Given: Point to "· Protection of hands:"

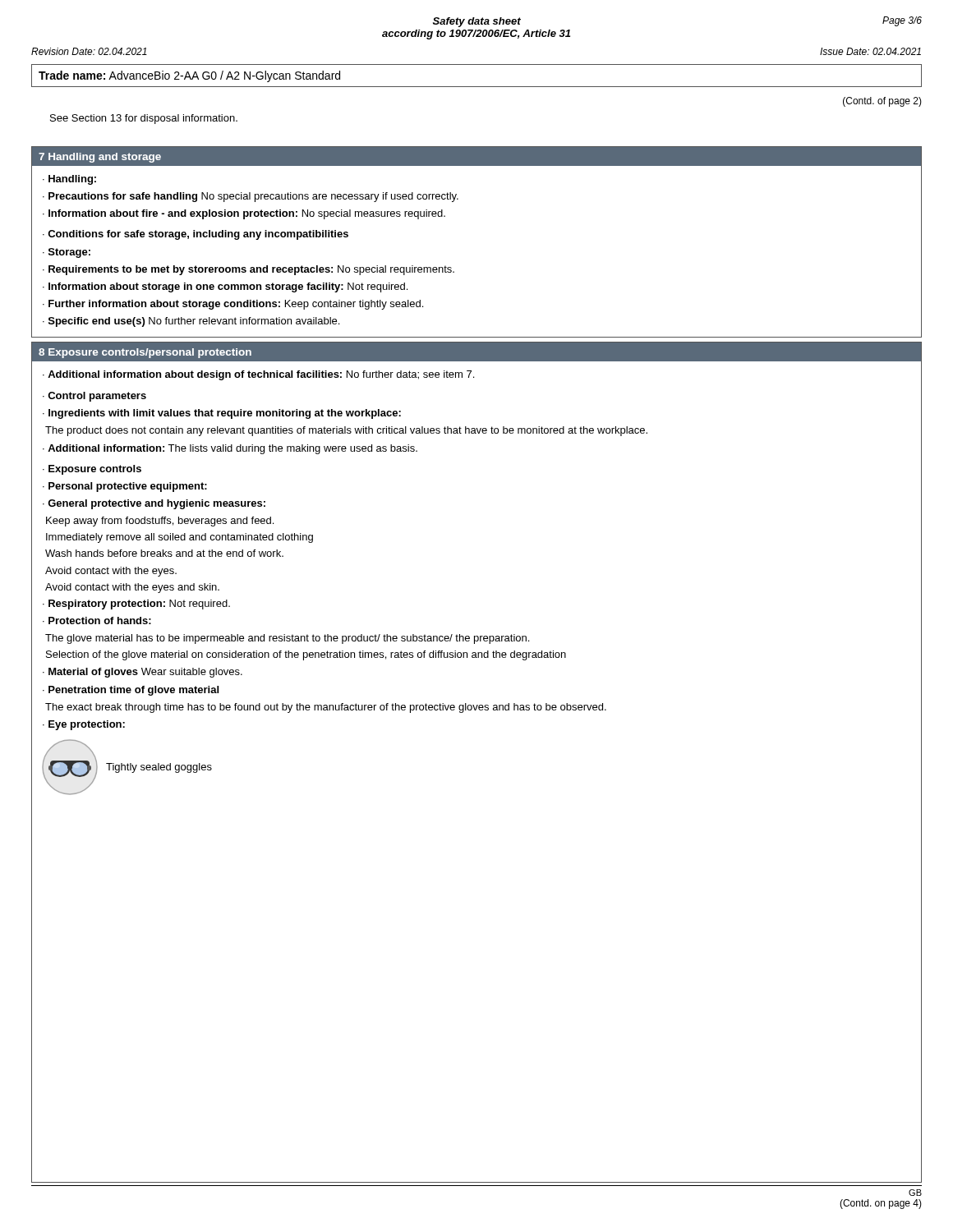Looking at the screenshot, I should pos(97,620).
